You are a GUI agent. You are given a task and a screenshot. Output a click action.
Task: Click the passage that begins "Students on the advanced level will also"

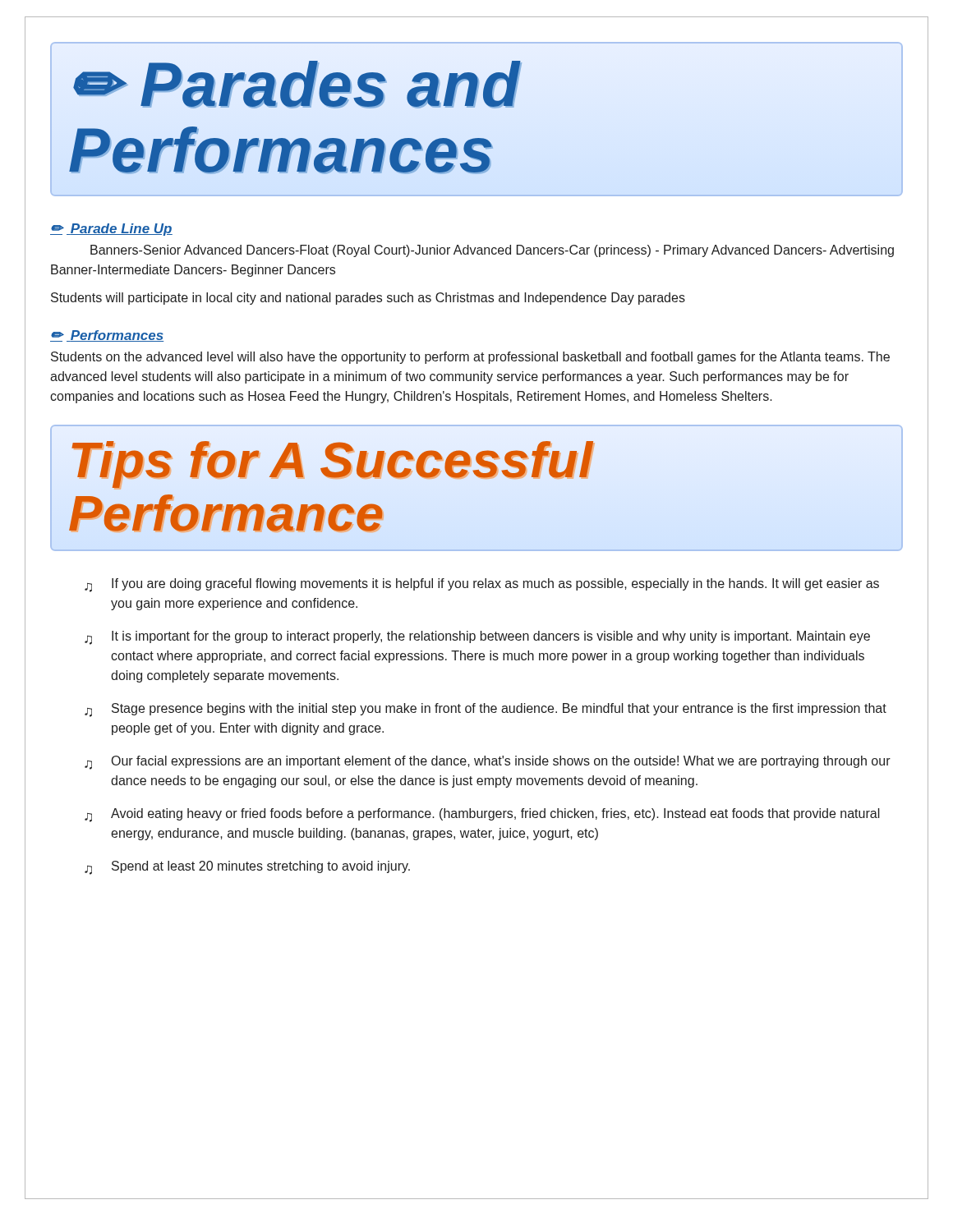coord(470,376)
